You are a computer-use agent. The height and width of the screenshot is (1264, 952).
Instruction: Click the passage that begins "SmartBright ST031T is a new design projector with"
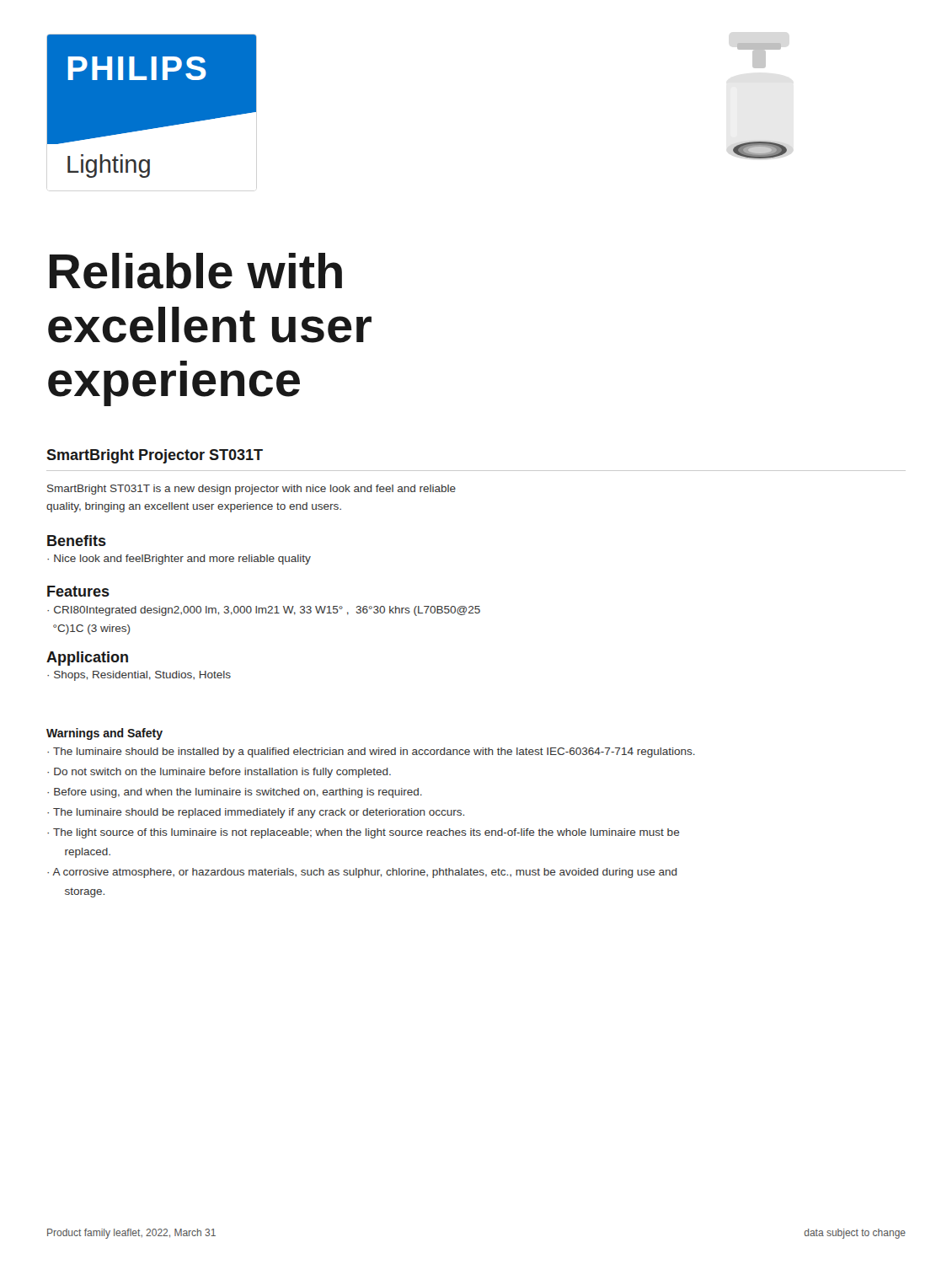[x=251, y=497]
